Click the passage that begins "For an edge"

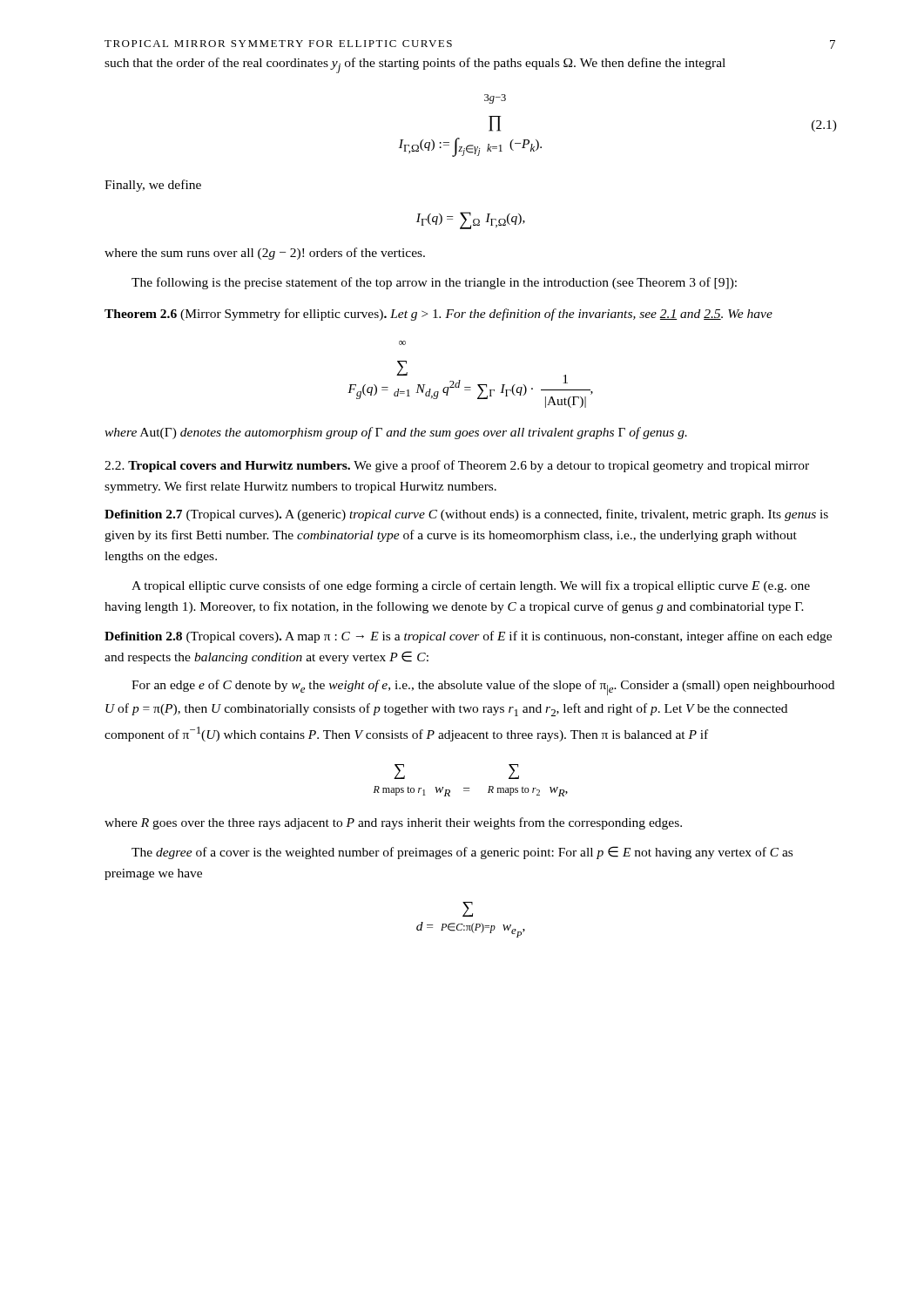pyautogui.click(x=470, y=710)
